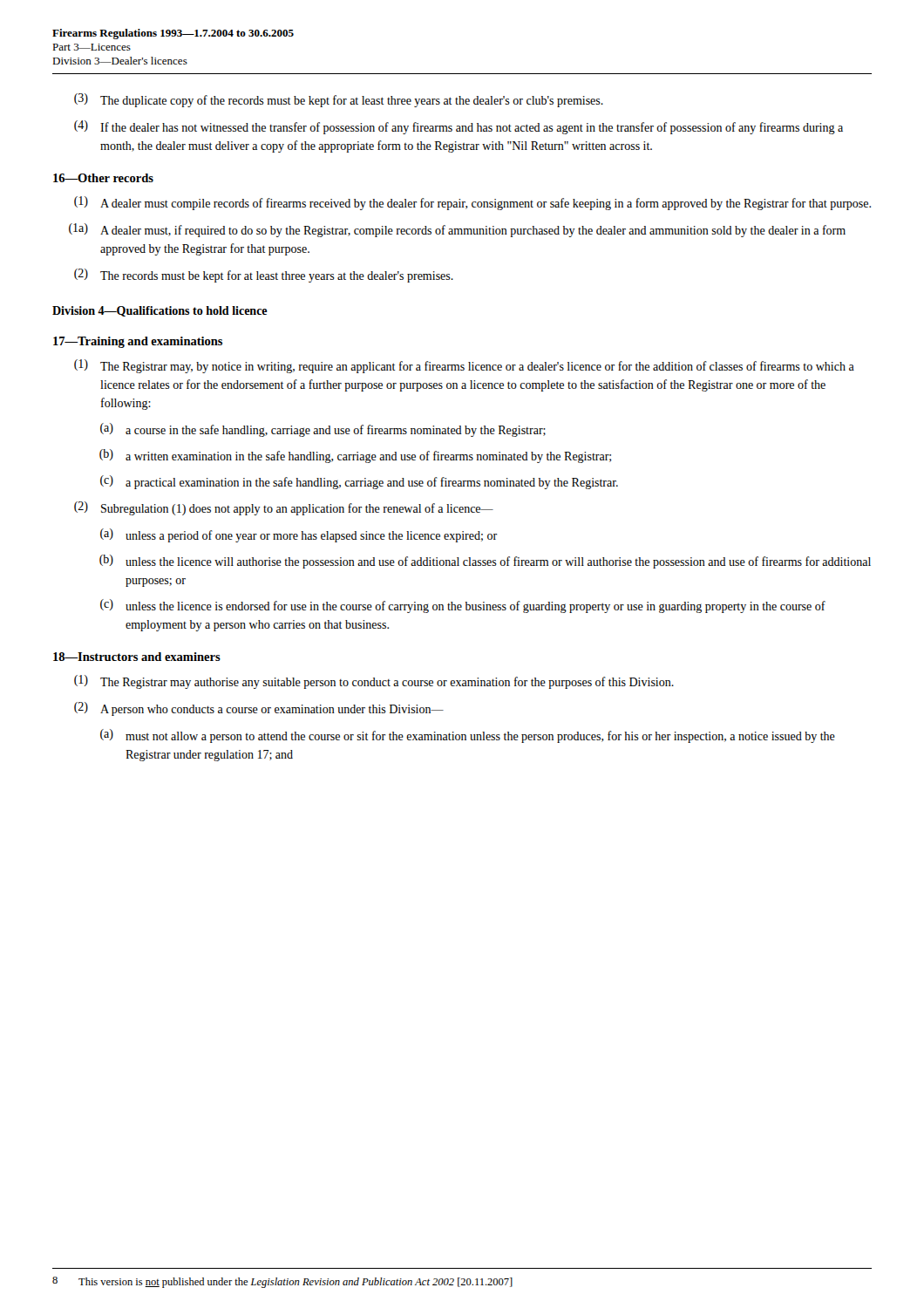Locate the text starting "(c) a practical examination in the safe handling,"
This screenshot has height=1308, width=924.
coord(475,483)
